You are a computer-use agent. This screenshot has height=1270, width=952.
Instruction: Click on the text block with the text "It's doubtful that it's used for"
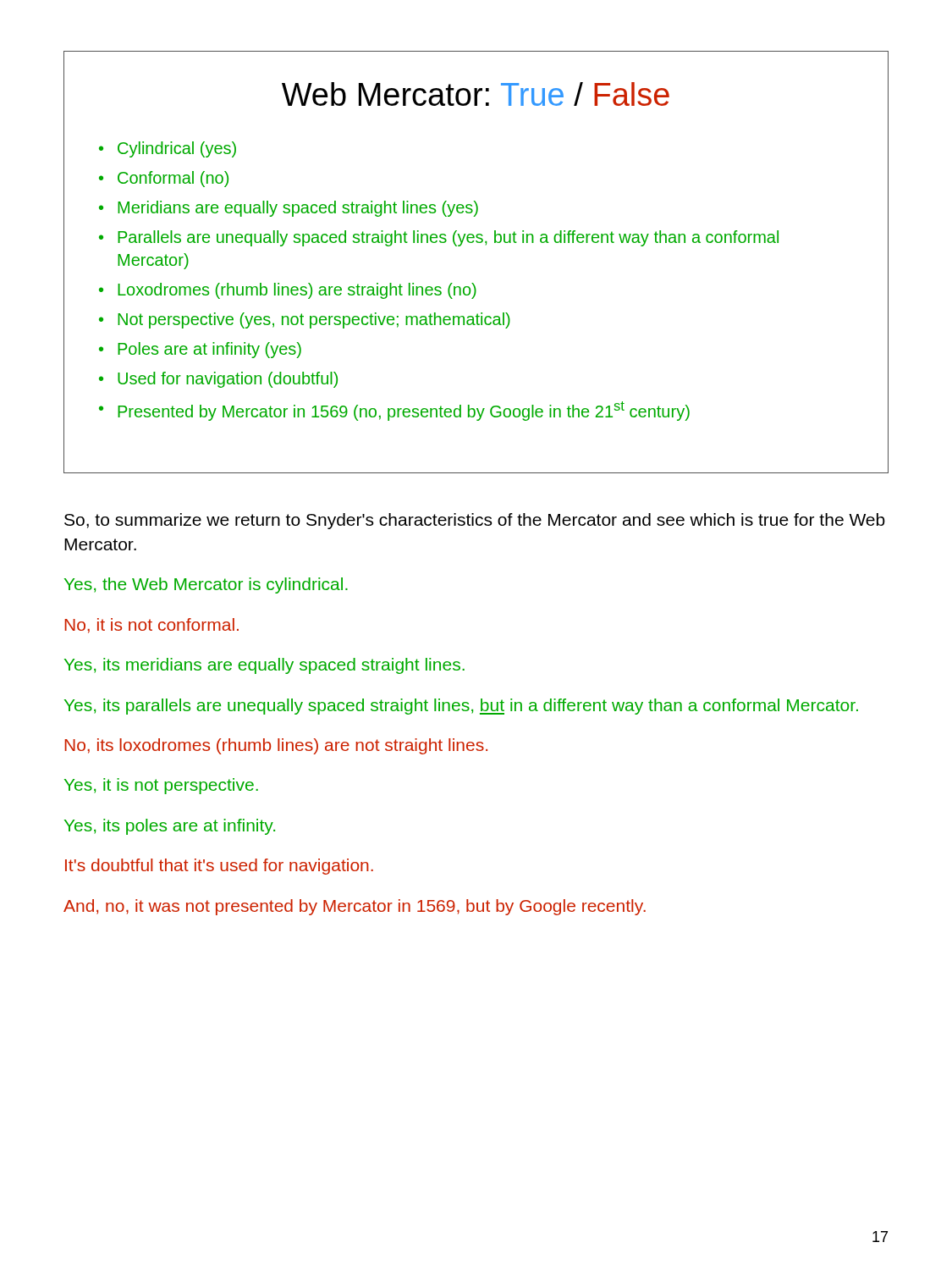[x=219, y=865]
